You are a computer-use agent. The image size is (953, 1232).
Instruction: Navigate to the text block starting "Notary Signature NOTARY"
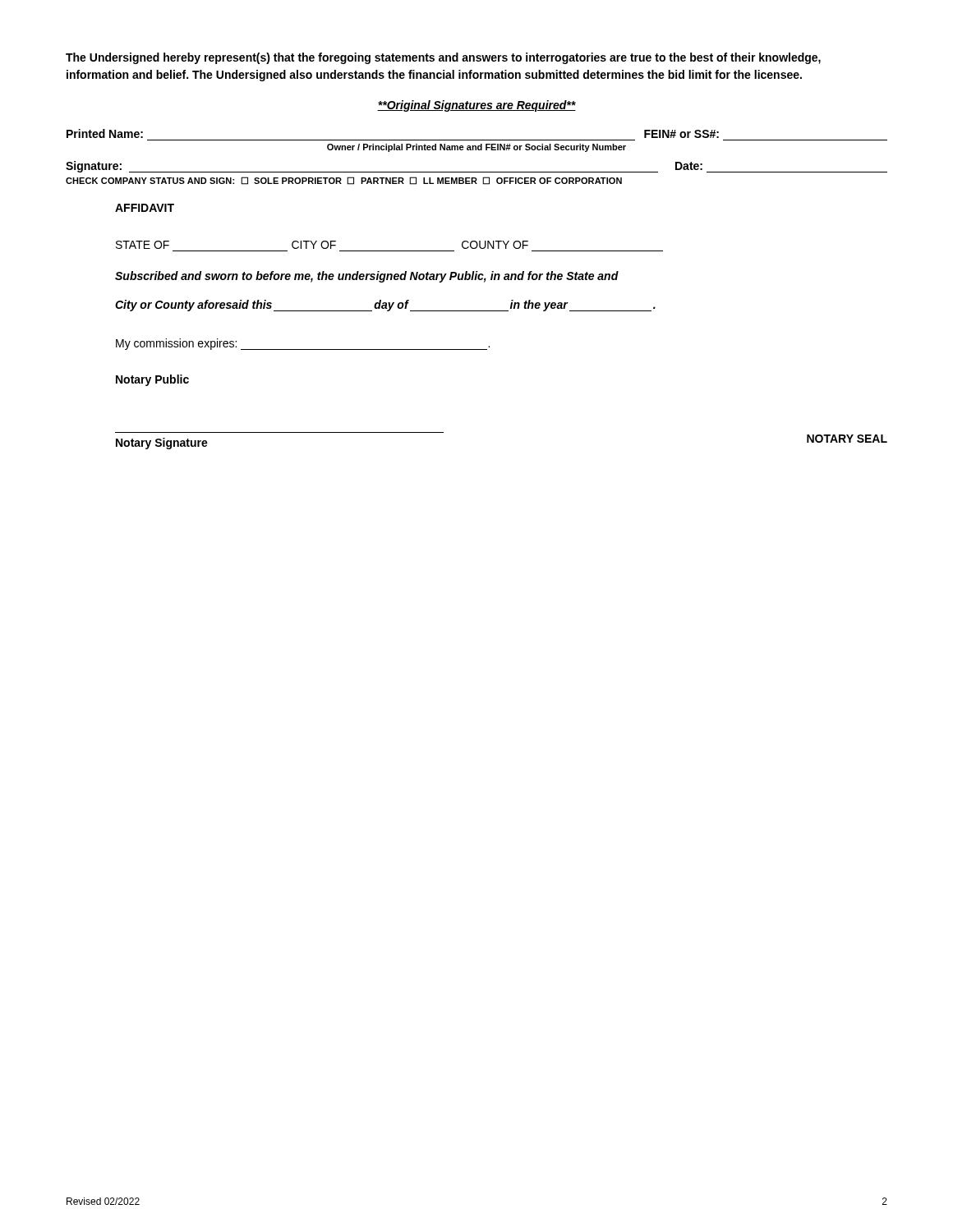[164, 441]
